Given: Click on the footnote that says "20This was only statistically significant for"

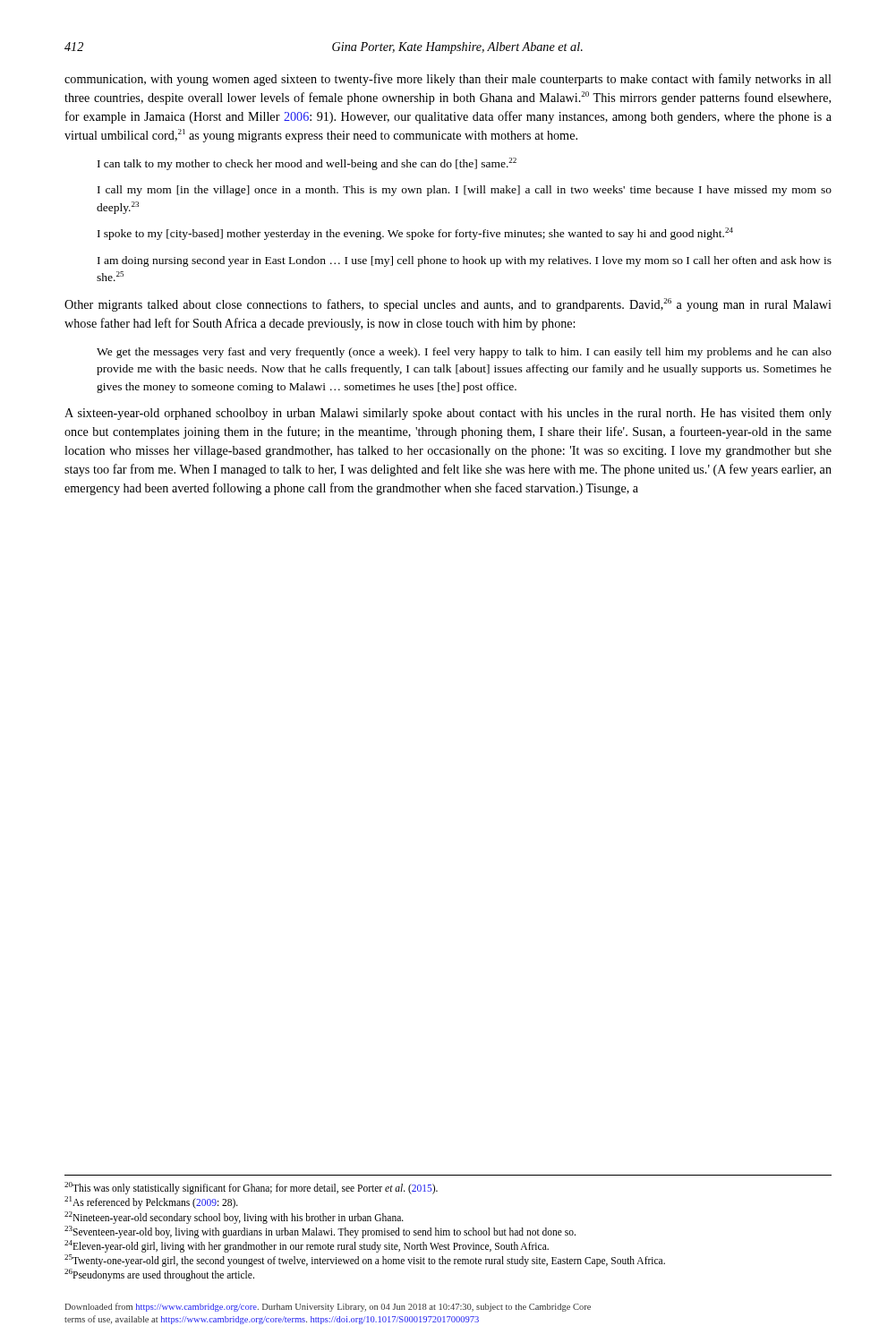Looking at the screenshot, I should coord(448,1232).
